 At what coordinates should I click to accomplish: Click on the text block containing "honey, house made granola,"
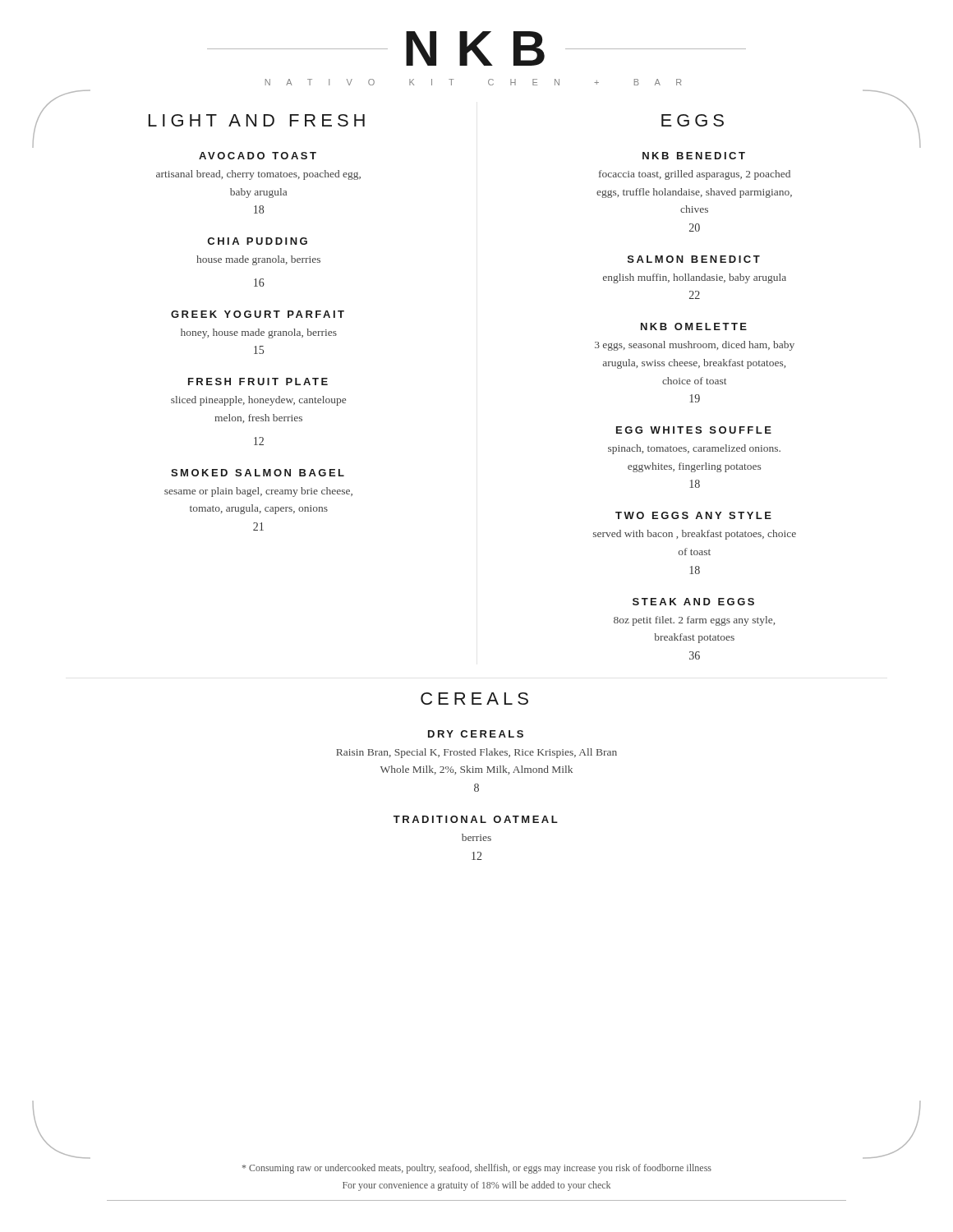[259, 340]
